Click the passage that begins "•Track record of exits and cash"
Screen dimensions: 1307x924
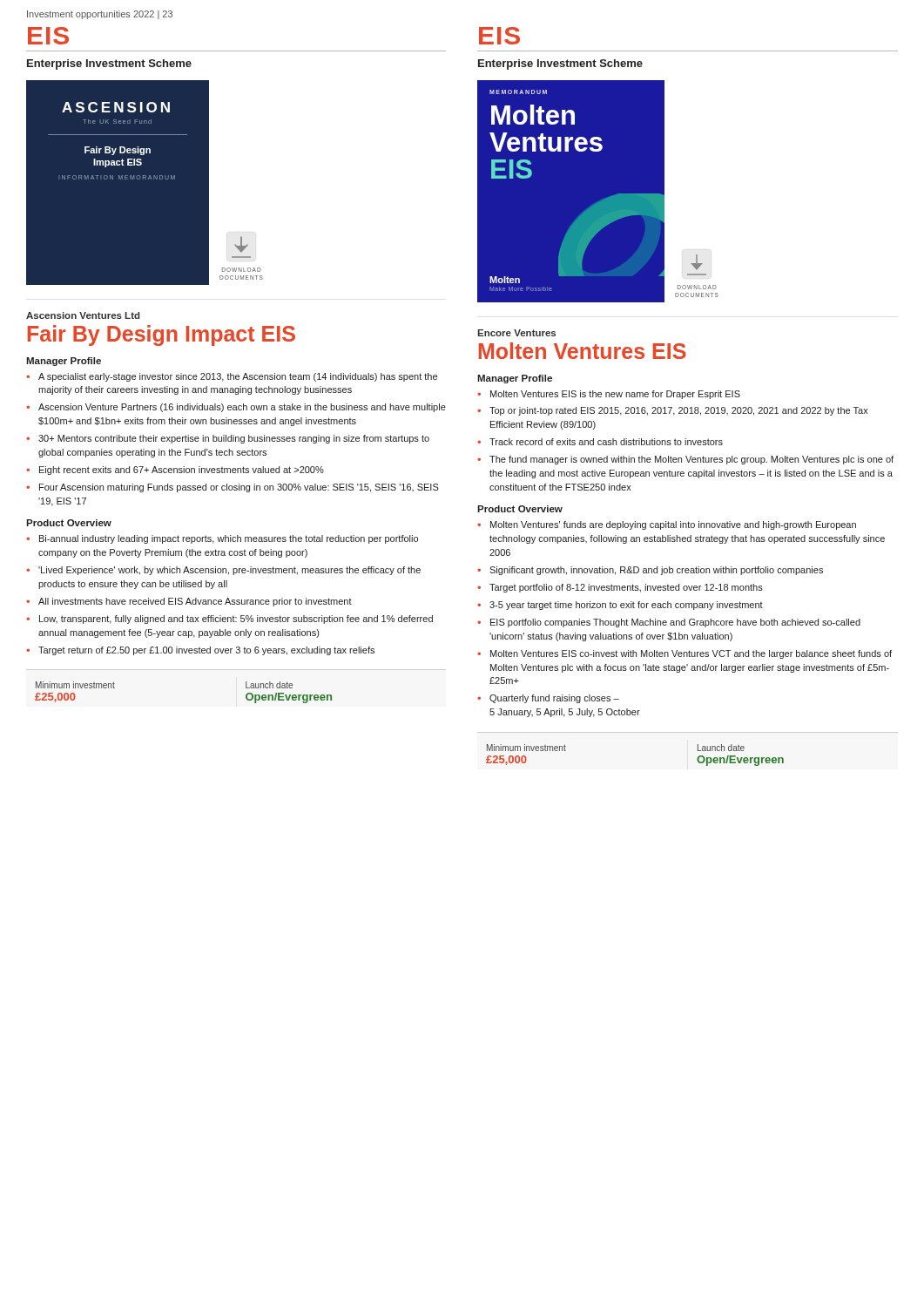pos(600,443)
